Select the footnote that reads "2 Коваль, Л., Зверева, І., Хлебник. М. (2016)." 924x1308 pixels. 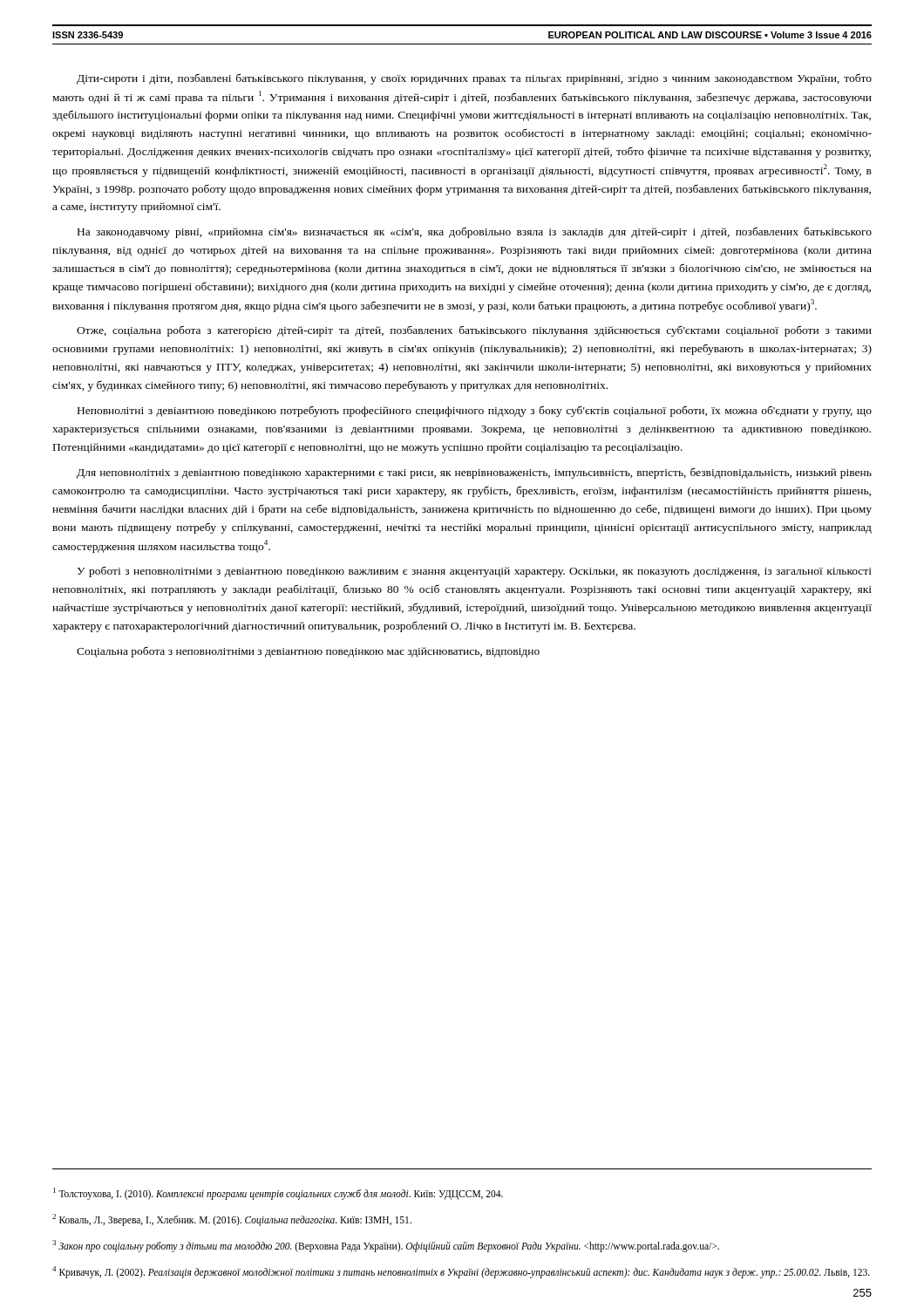(x=232, y=1220)
